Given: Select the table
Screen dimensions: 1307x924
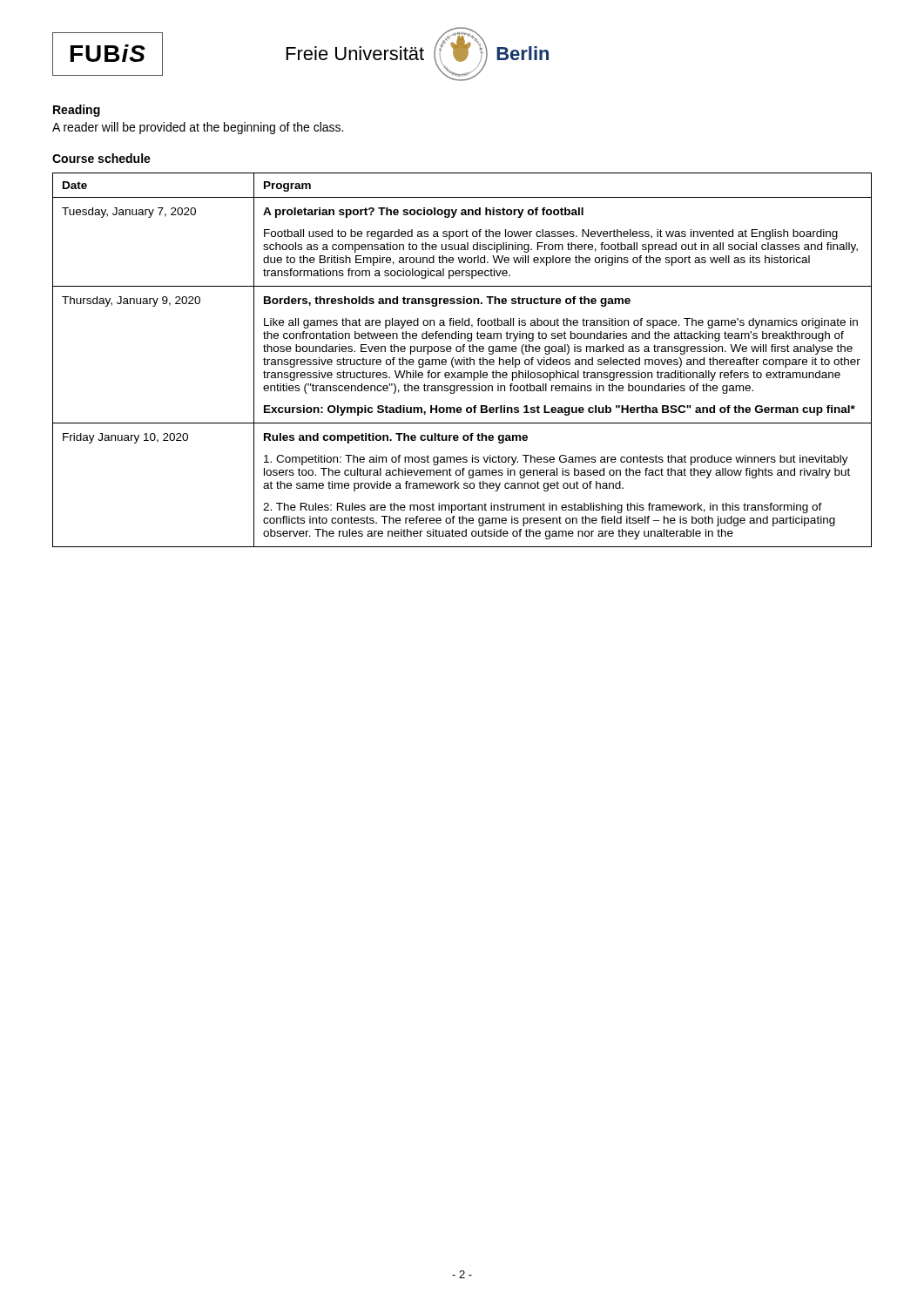Looking at the screenshot, I should (462, 360).
